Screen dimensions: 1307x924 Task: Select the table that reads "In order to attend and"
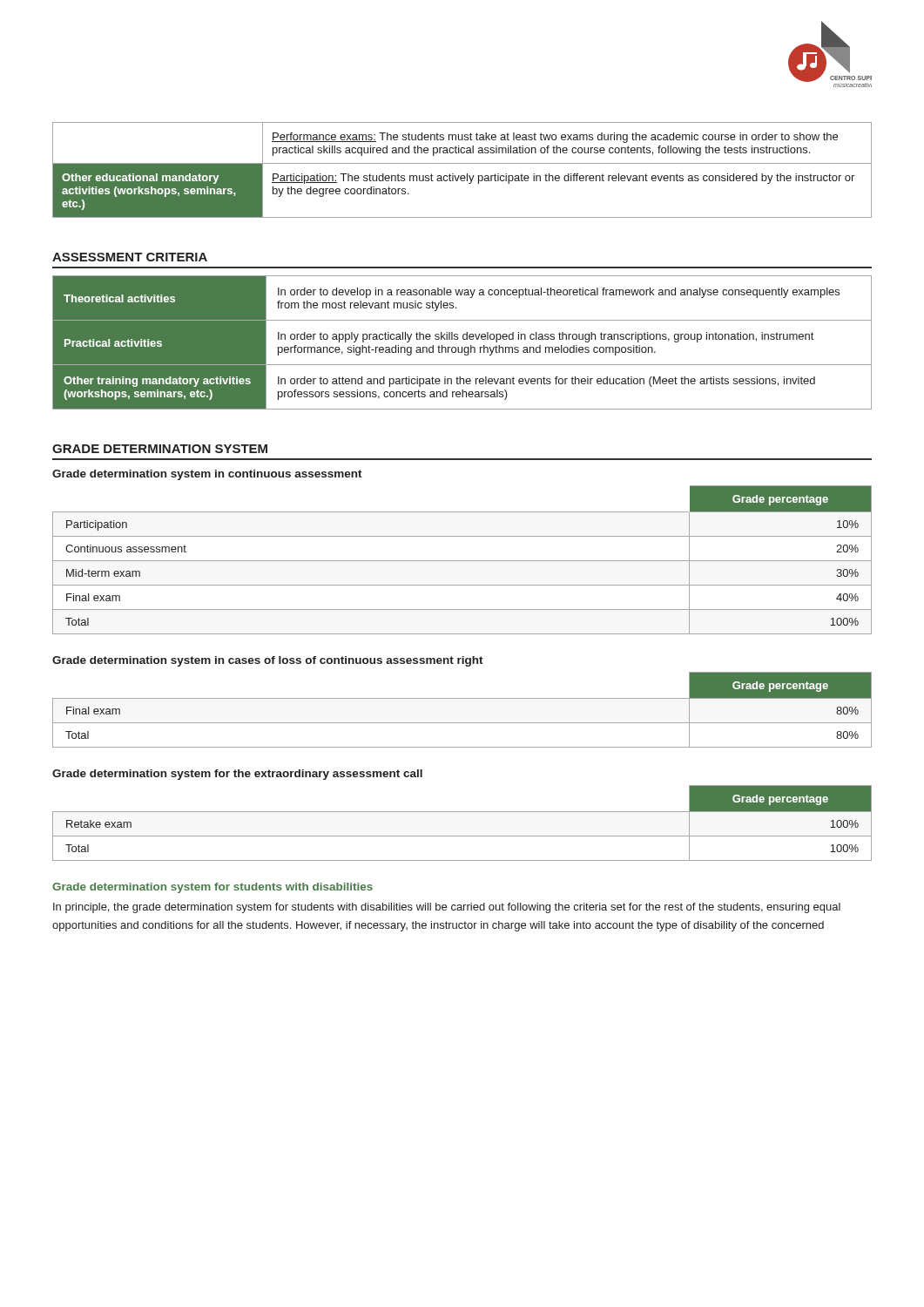[462, 342]
